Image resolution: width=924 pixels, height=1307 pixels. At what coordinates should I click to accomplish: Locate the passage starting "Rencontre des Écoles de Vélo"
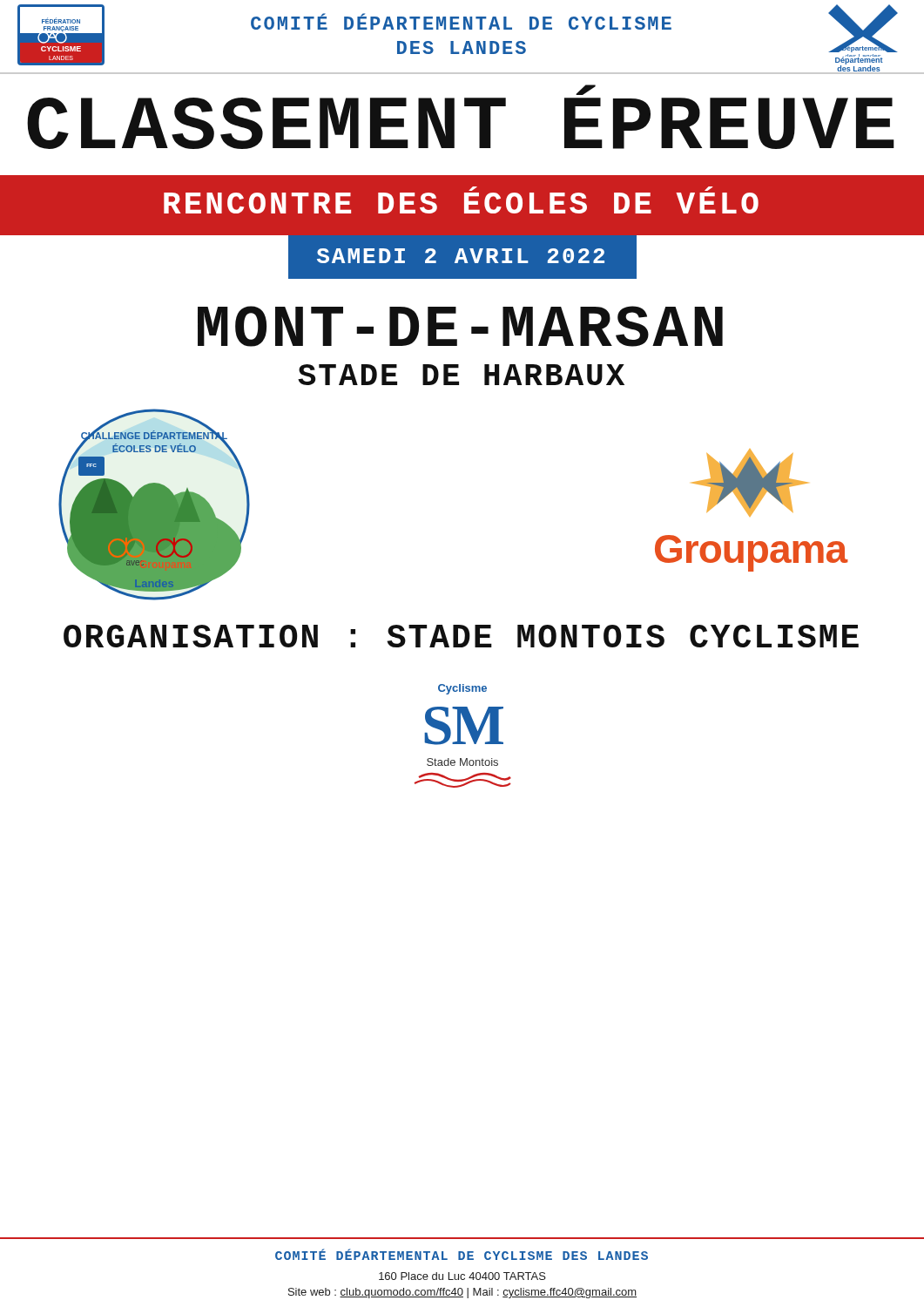[462, 205]
